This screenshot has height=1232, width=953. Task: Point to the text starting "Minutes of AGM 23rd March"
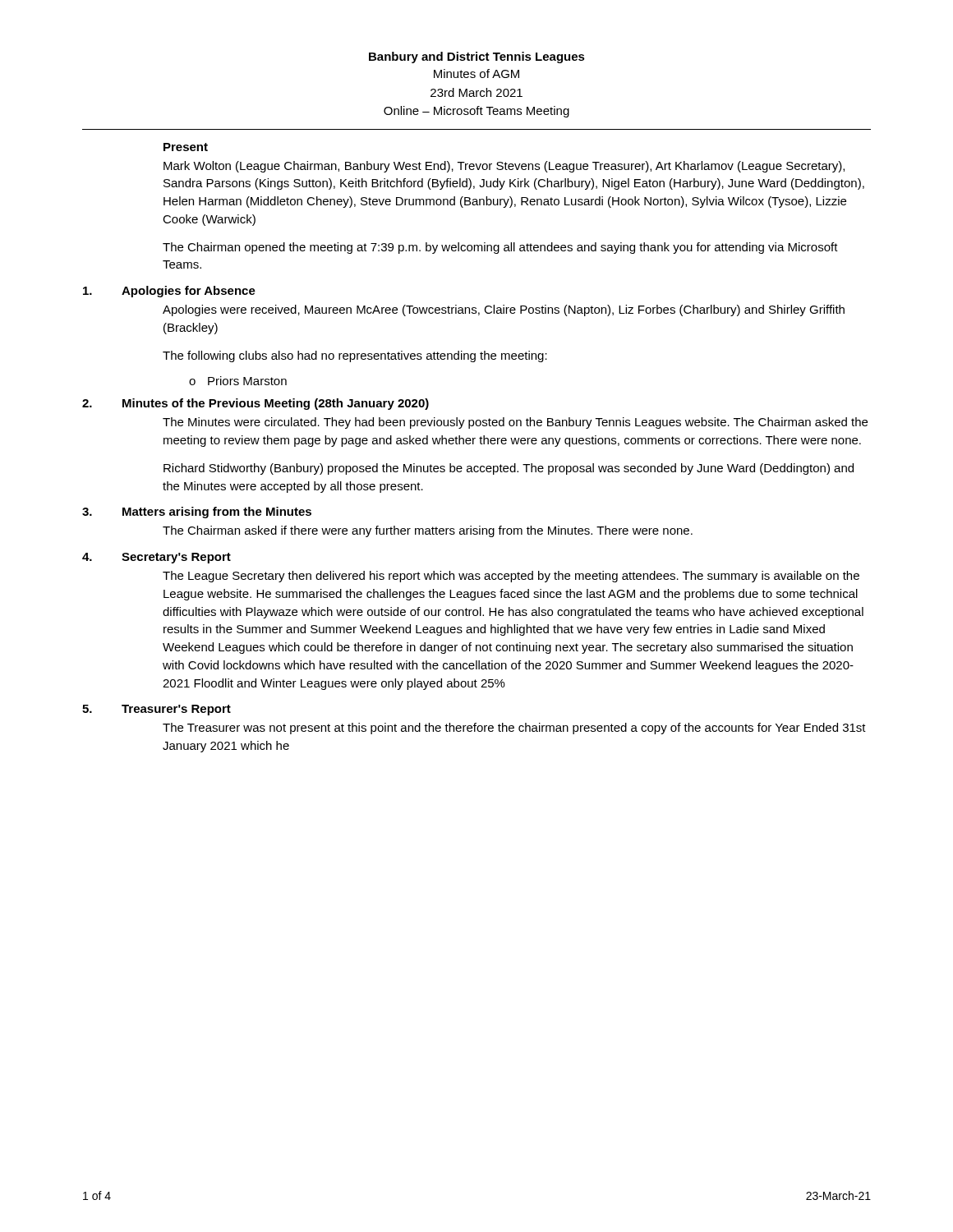click(476, 92)
